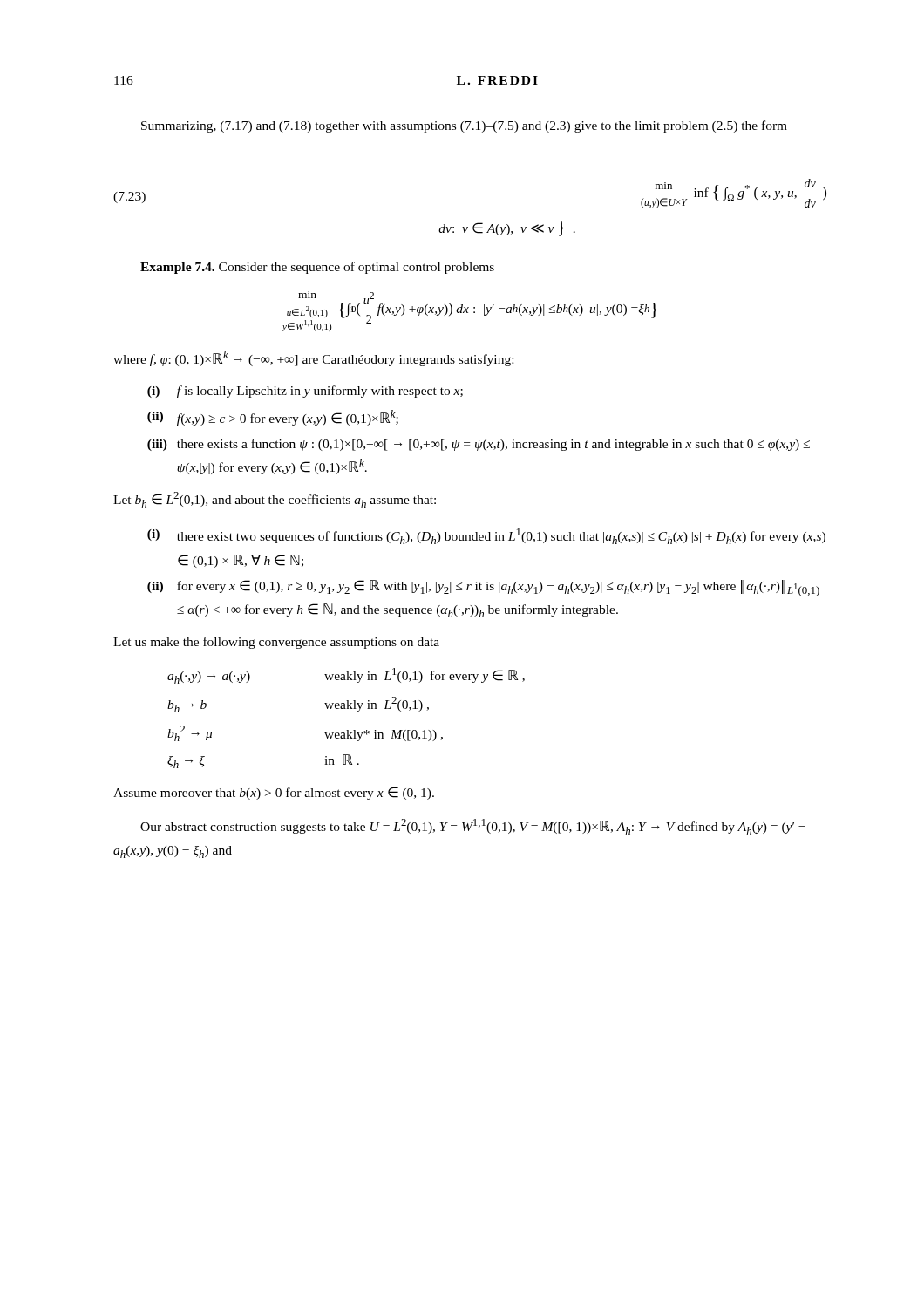Select the region starting "ah(·,y) → a(·,y)"
Image resolution: width=924 pixels, height=1308 pixels.
tap(346, 676)
